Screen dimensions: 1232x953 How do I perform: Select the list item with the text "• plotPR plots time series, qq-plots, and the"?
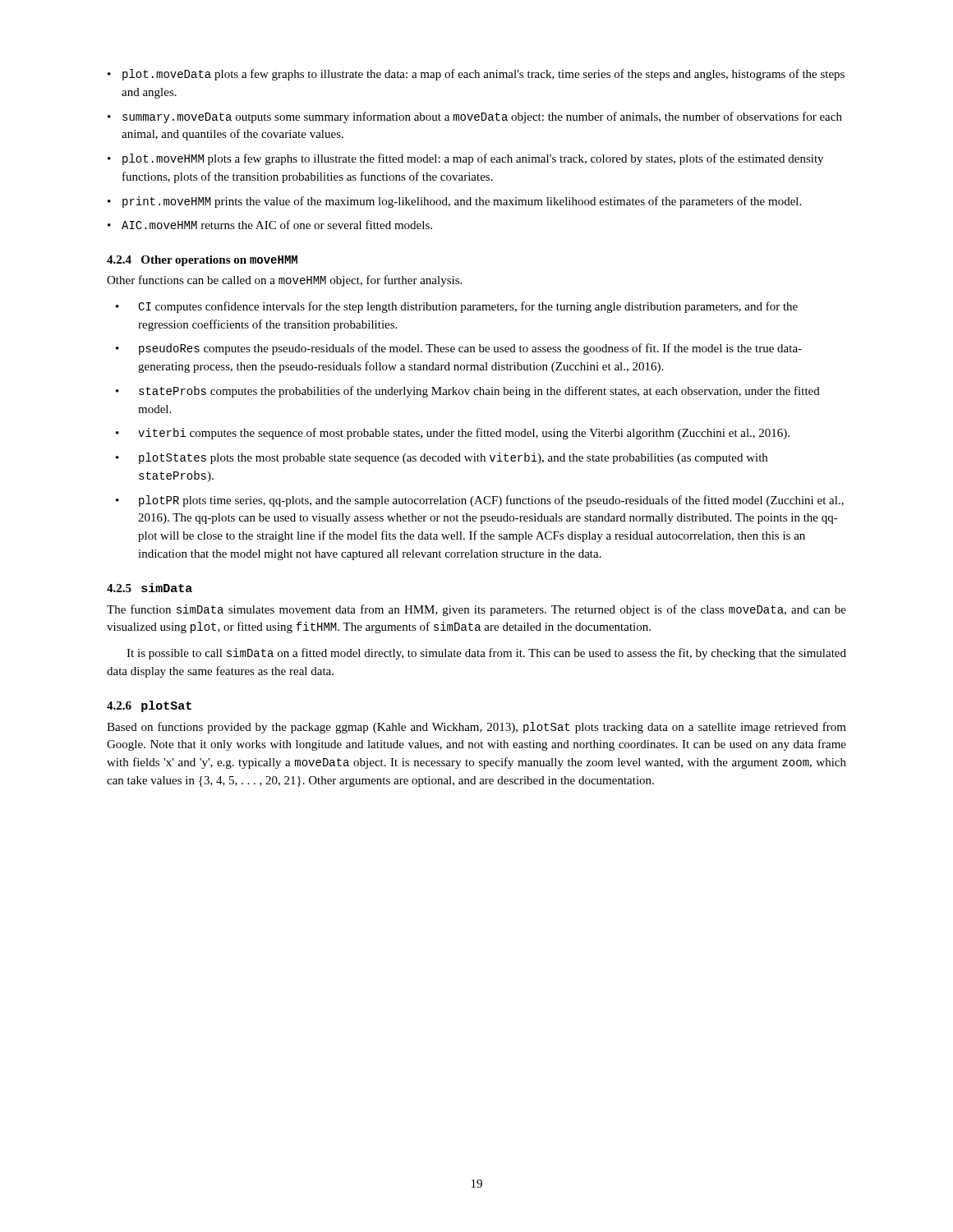tap(476, 527)
